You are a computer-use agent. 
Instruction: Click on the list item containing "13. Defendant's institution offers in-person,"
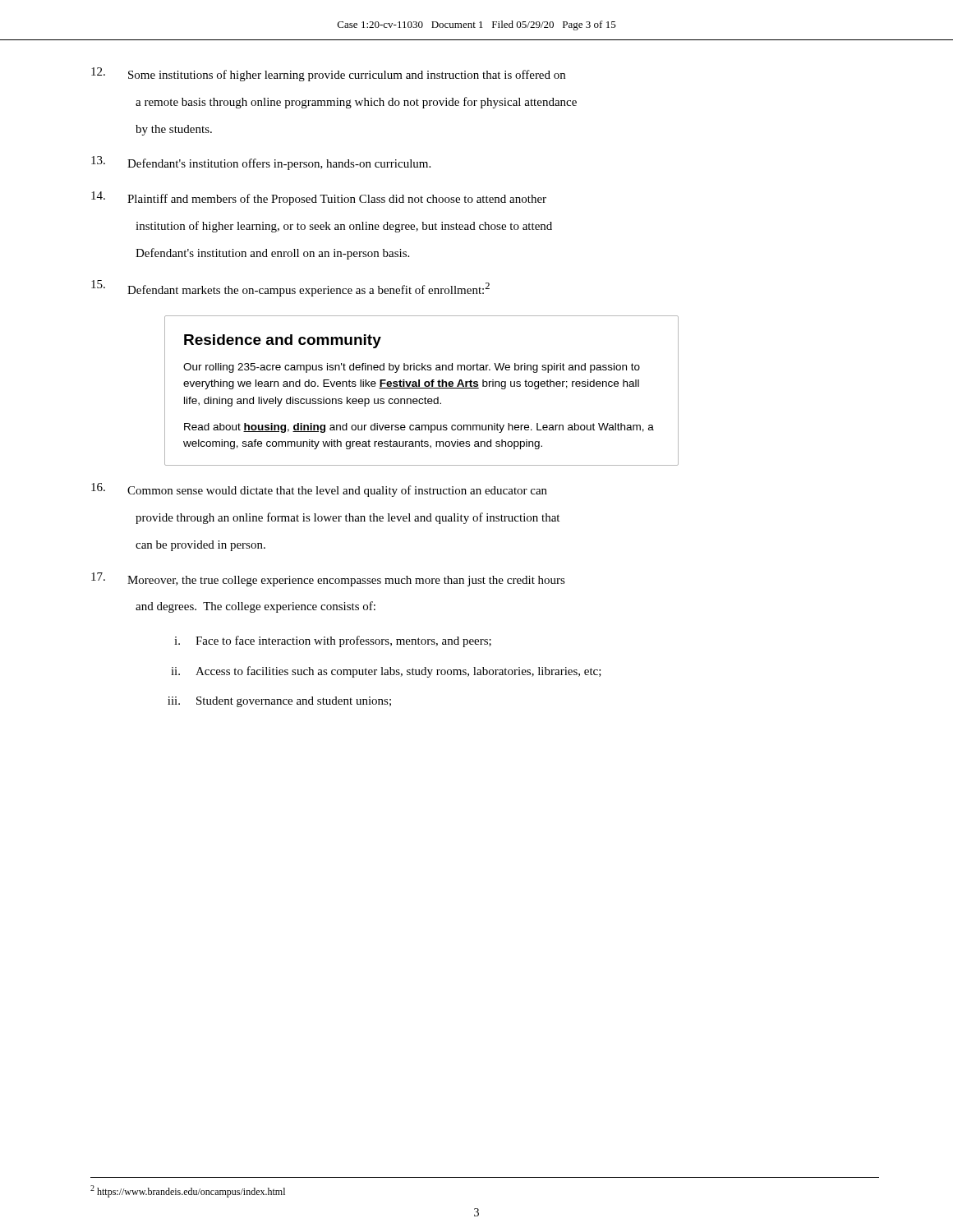point(261,163)
